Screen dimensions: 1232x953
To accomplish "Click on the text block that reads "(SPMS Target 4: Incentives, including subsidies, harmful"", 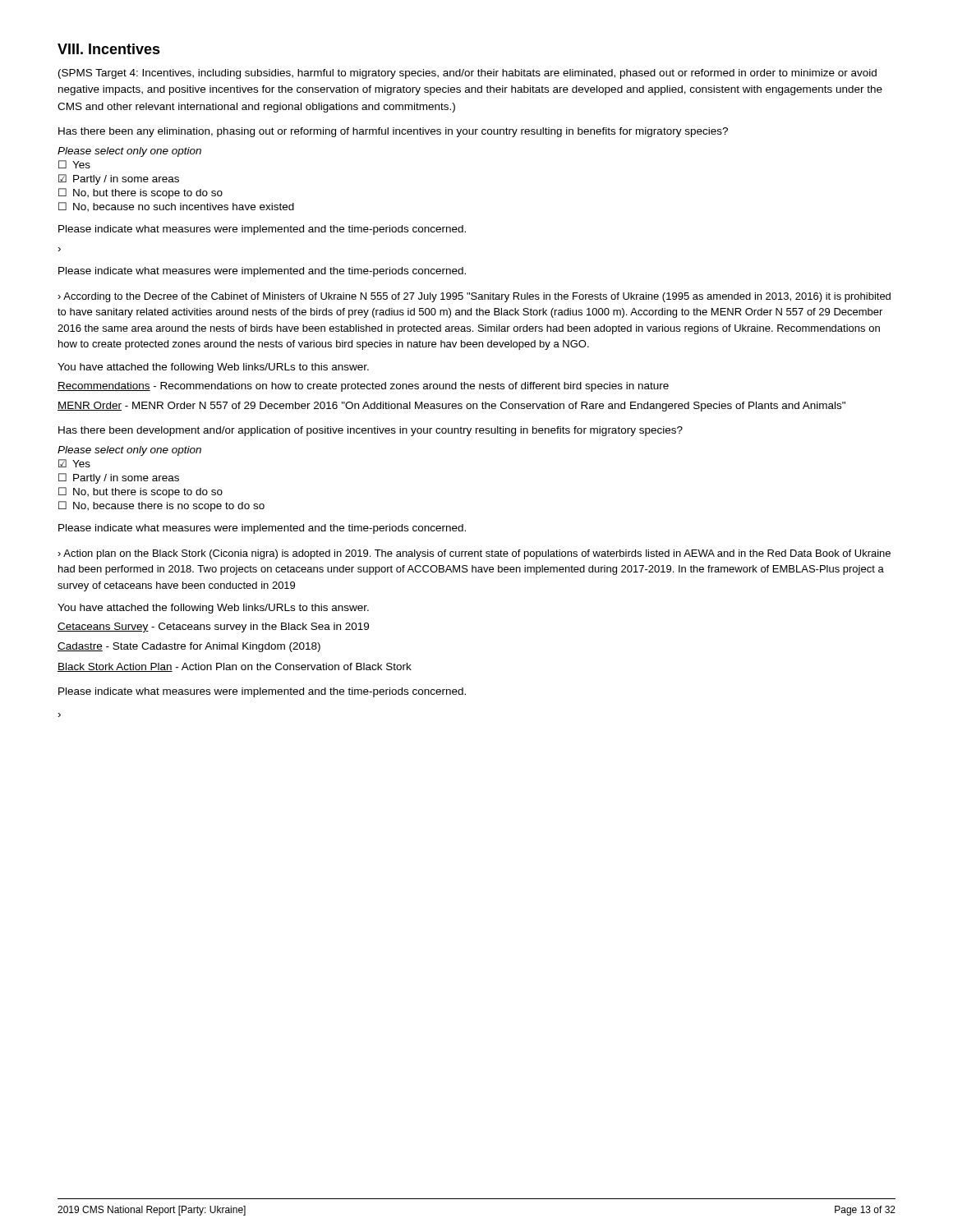I will pos(470,89).
